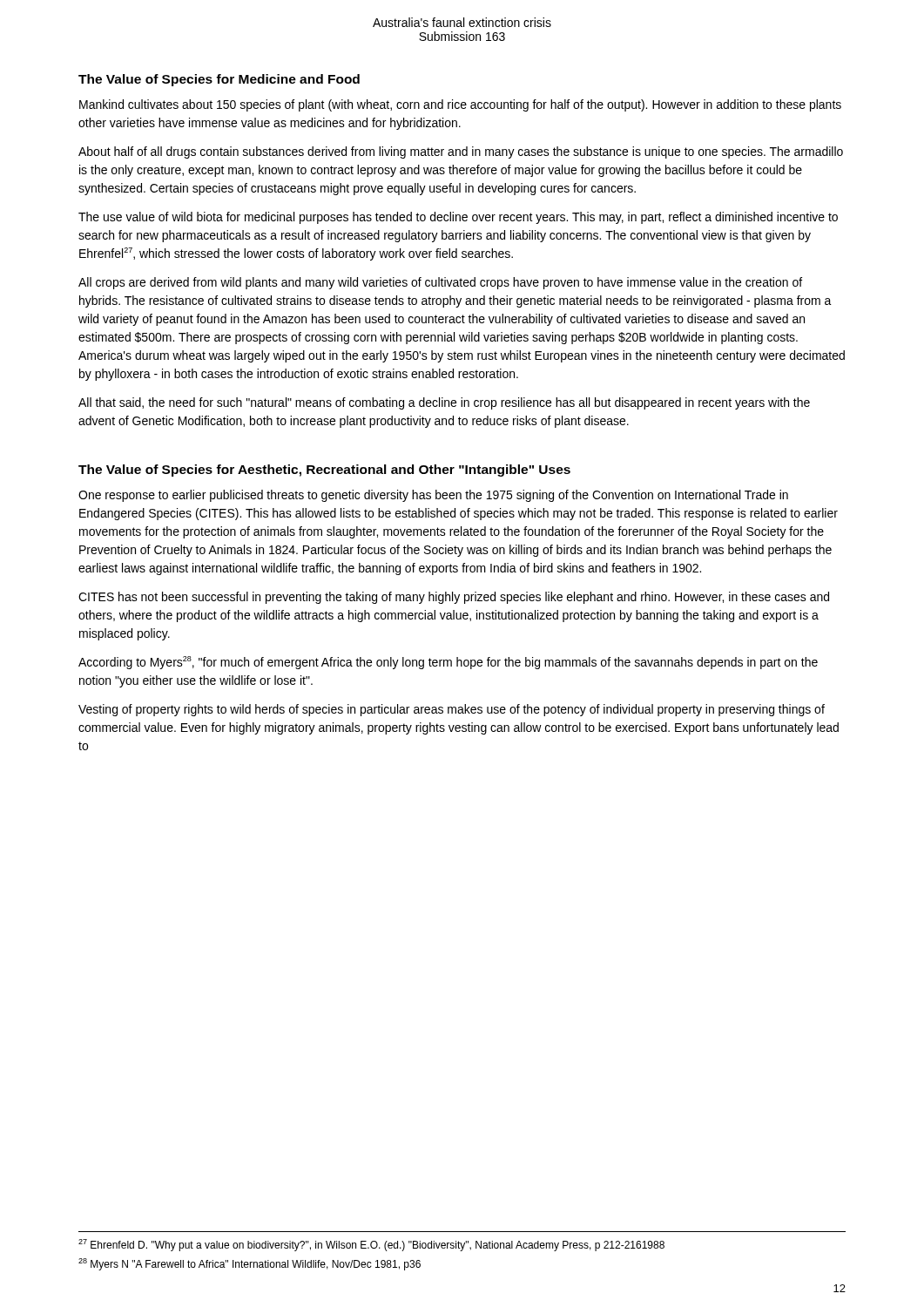Locate the region starting "All that said, the"
The height and width of the screenshot is (1307, 924).
pyautogui.click(x=444, y=412)
